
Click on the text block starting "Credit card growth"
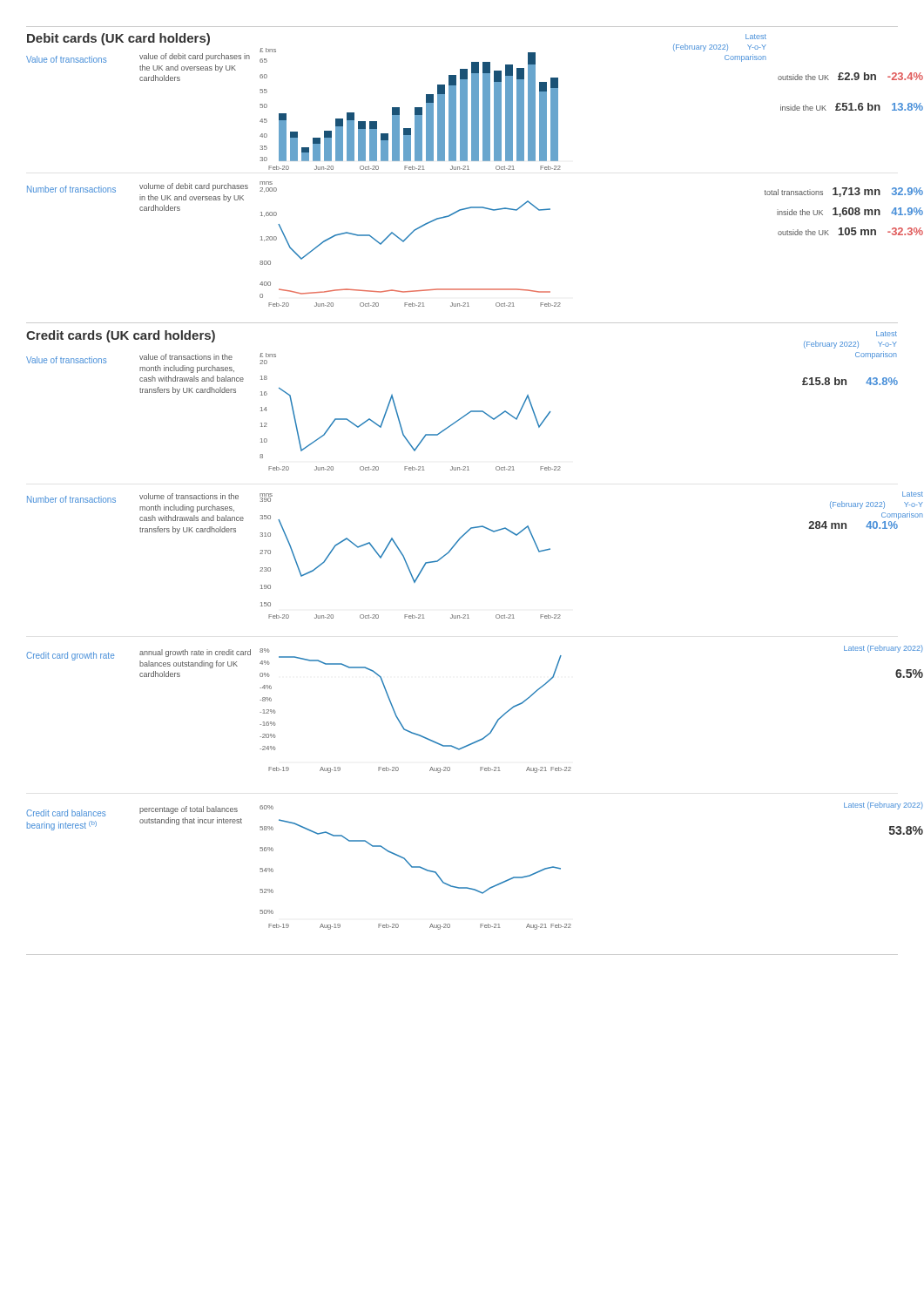click(x=70, y=656)
